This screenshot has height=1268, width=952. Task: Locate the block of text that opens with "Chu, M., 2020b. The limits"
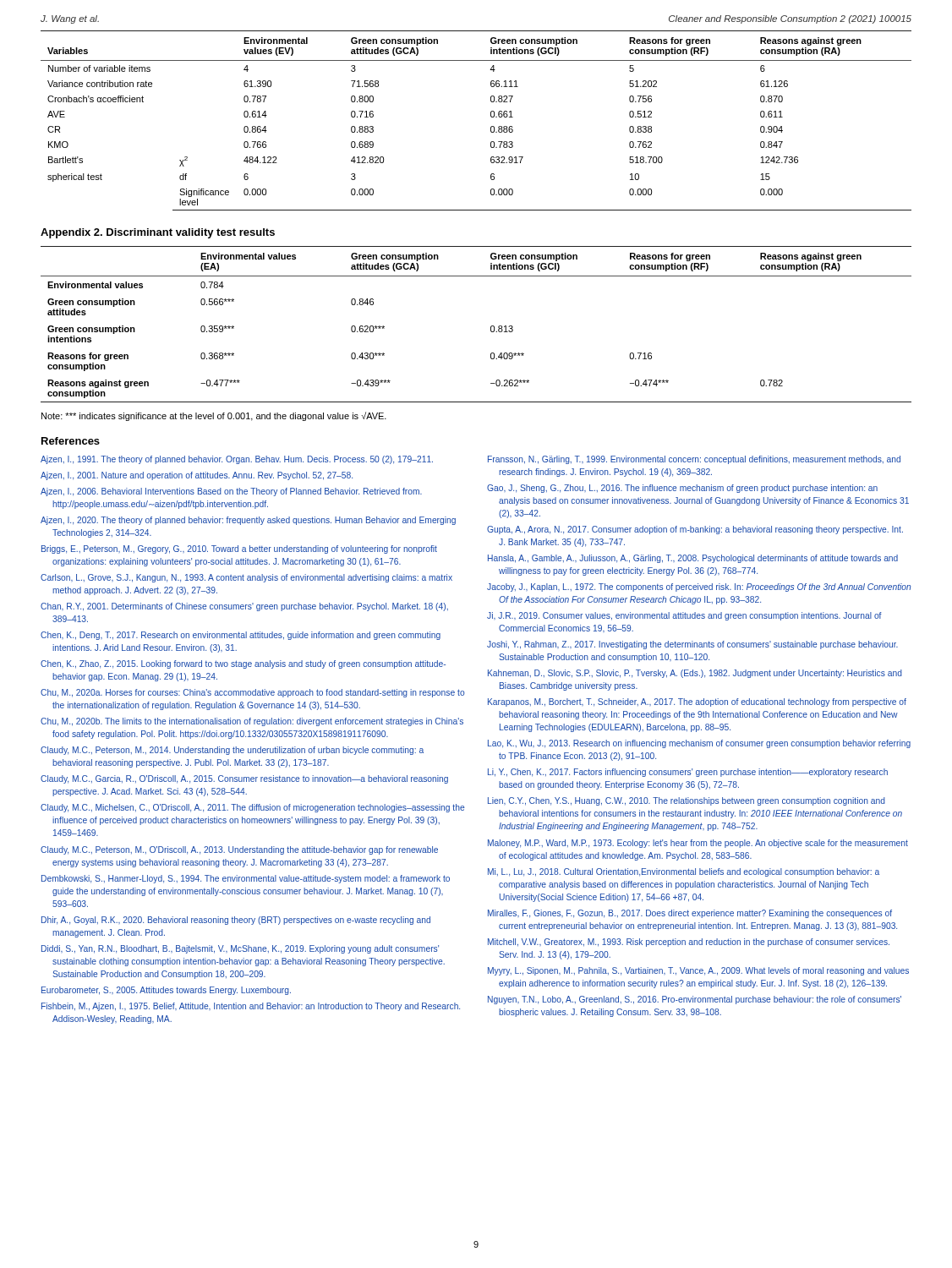tap(252, 728)
